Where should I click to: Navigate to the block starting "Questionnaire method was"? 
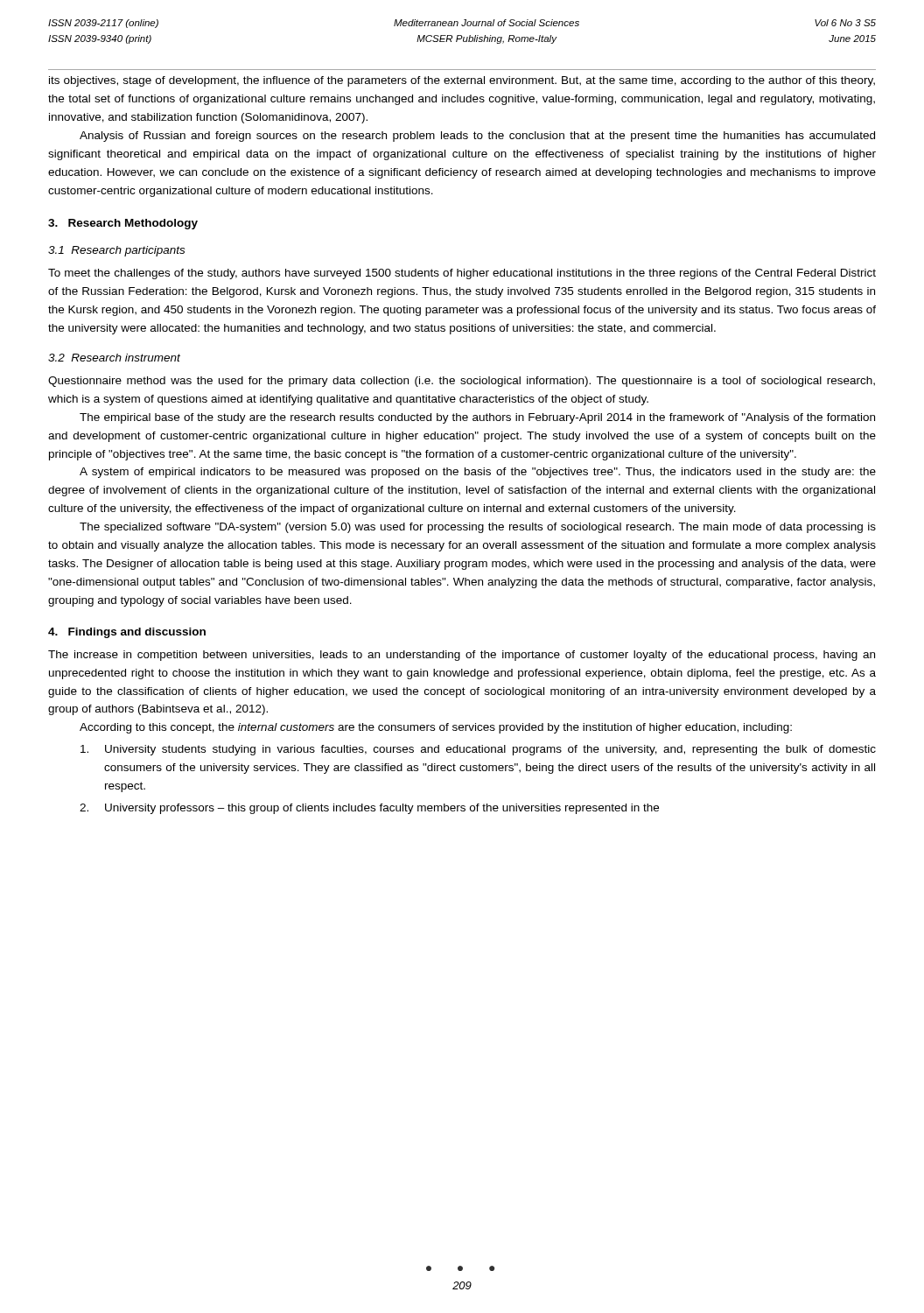coord(462,390)
